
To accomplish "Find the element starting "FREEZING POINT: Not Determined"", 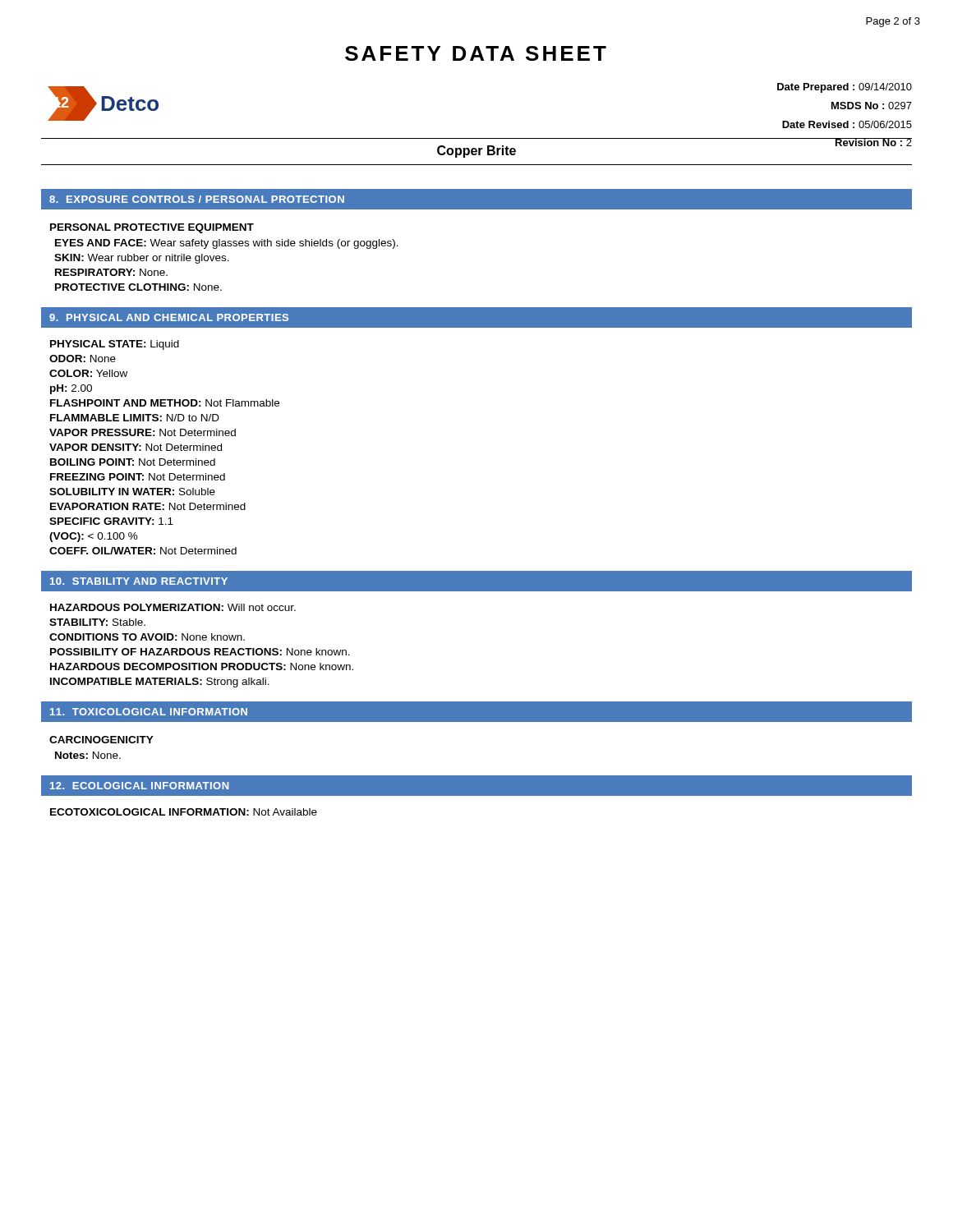I will (x=137, y=477).
